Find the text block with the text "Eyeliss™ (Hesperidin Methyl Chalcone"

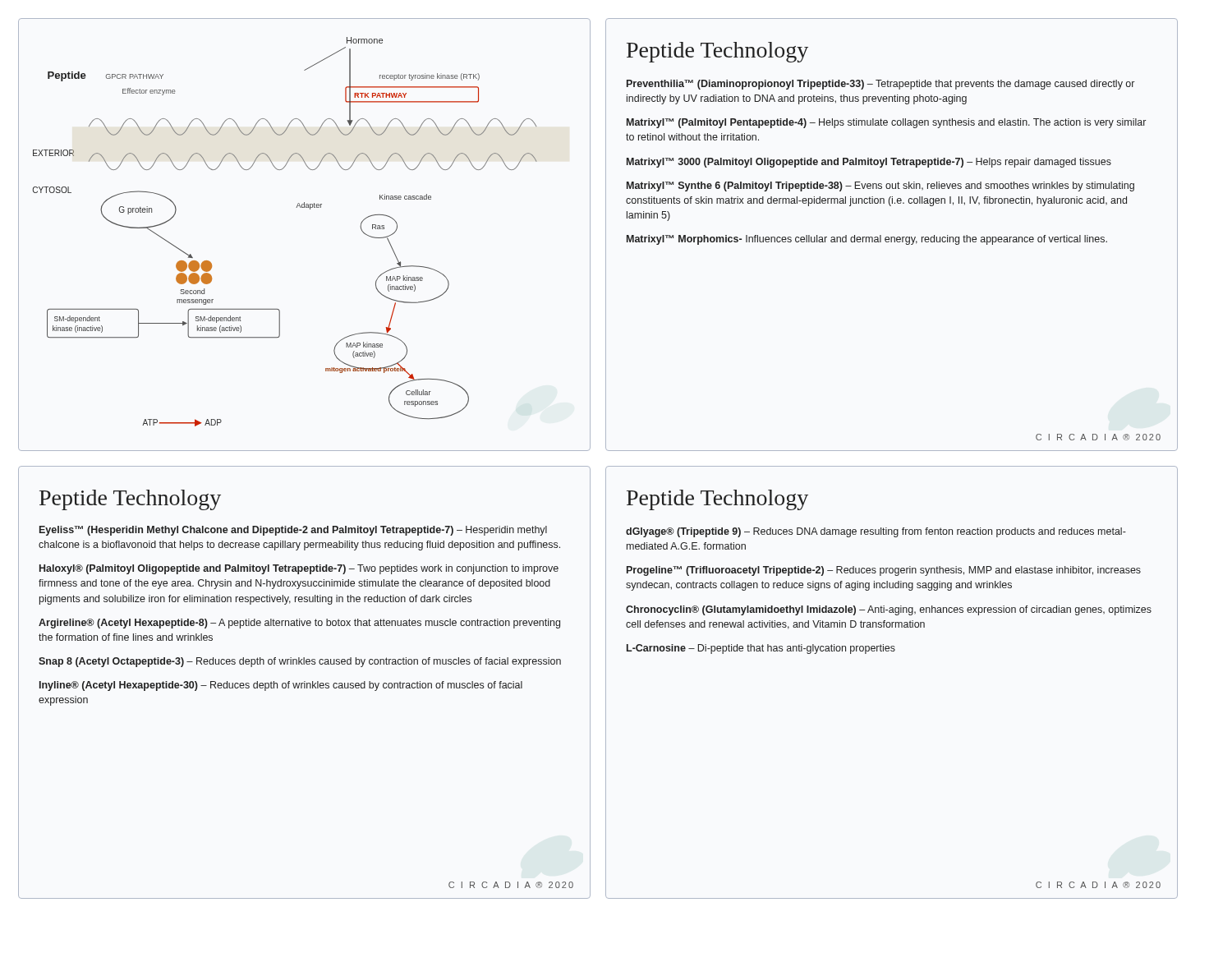pyautogui.click(x=300, y=537)
